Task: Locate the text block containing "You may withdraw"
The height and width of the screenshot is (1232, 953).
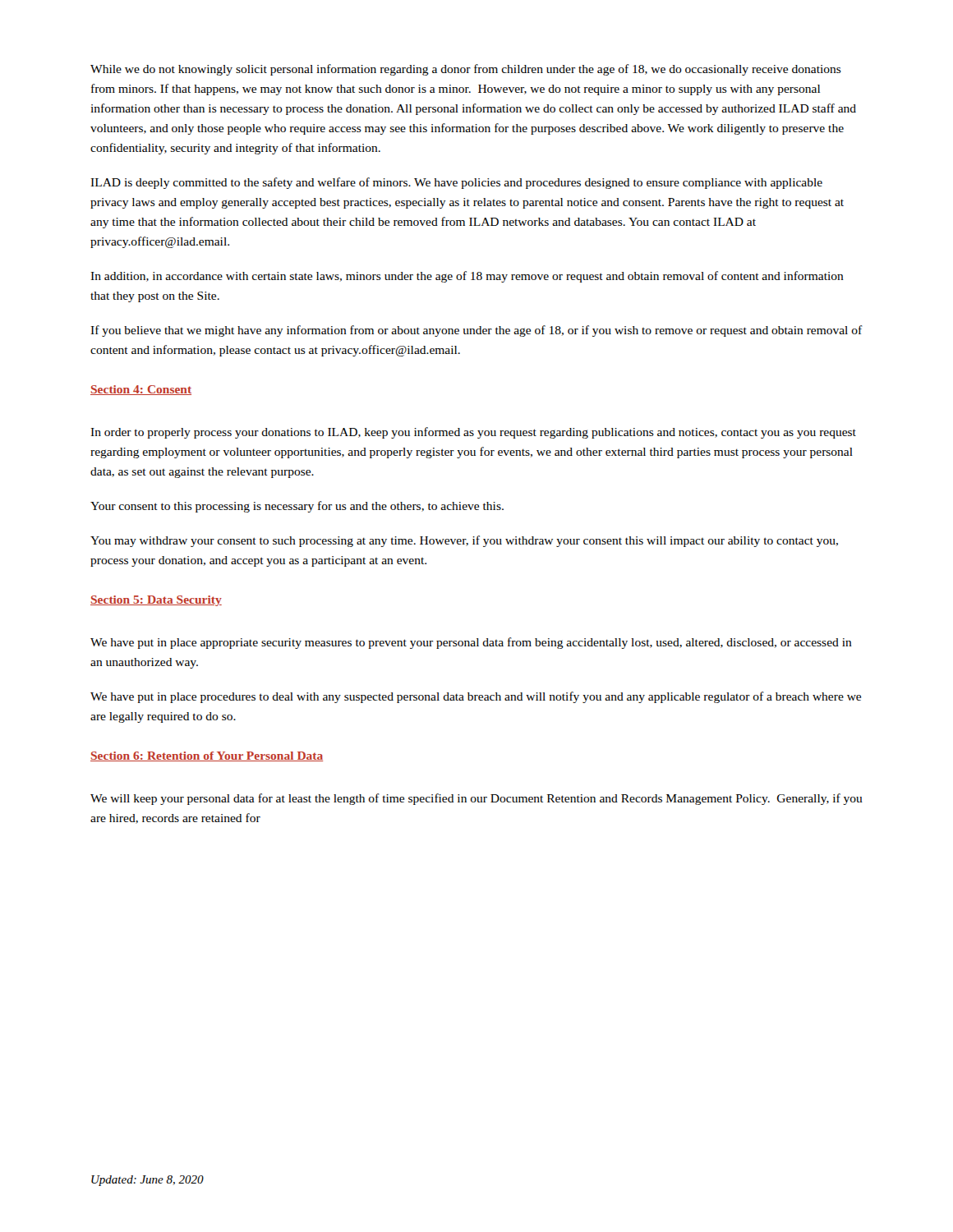Action: (x=465, y=550)
